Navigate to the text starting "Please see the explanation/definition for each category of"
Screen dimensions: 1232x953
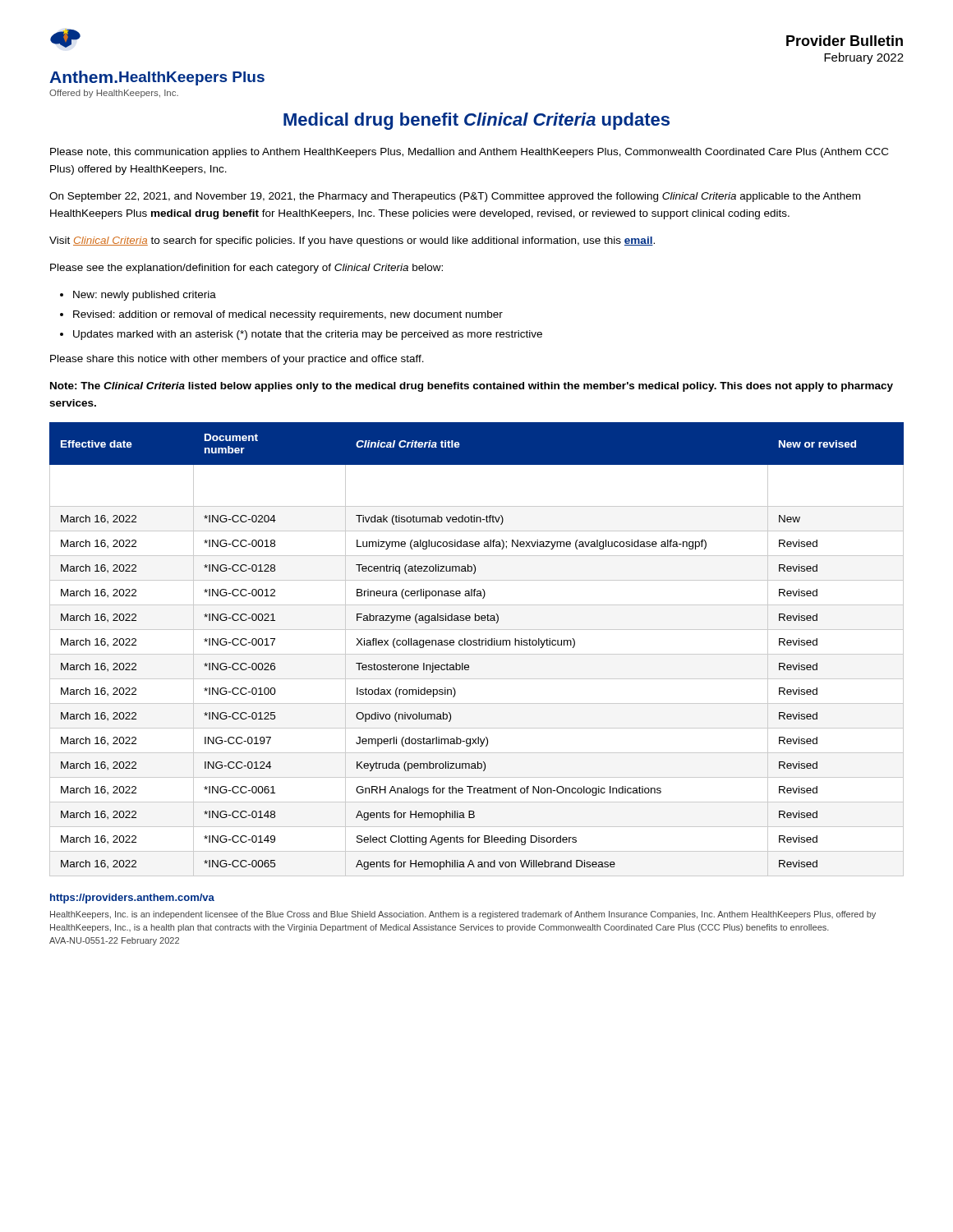pyautogui.click(x=247, y=267)
